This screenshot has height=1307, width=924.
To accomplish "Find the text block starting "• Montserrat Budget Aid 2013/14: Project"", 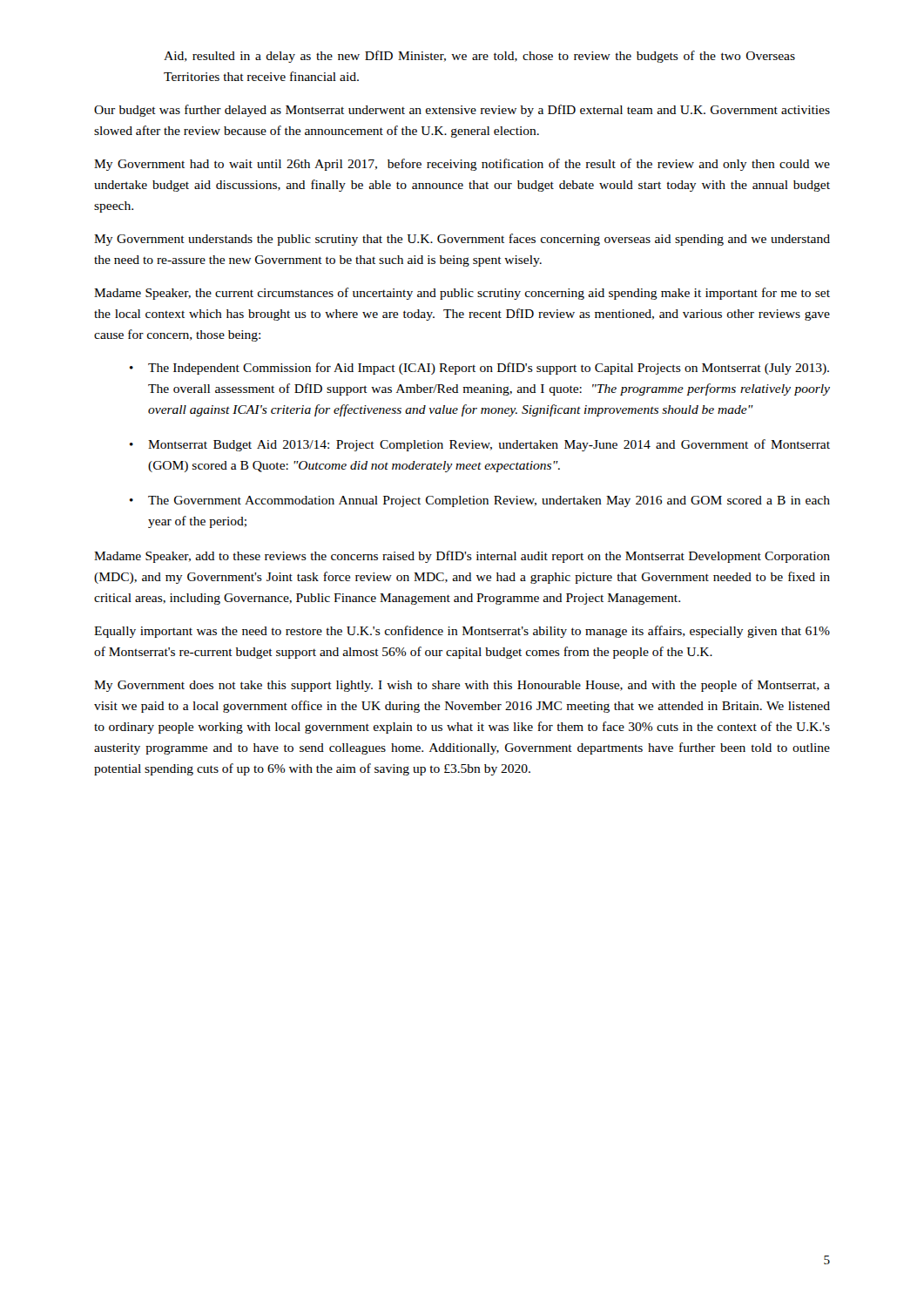I will [479, 455].
